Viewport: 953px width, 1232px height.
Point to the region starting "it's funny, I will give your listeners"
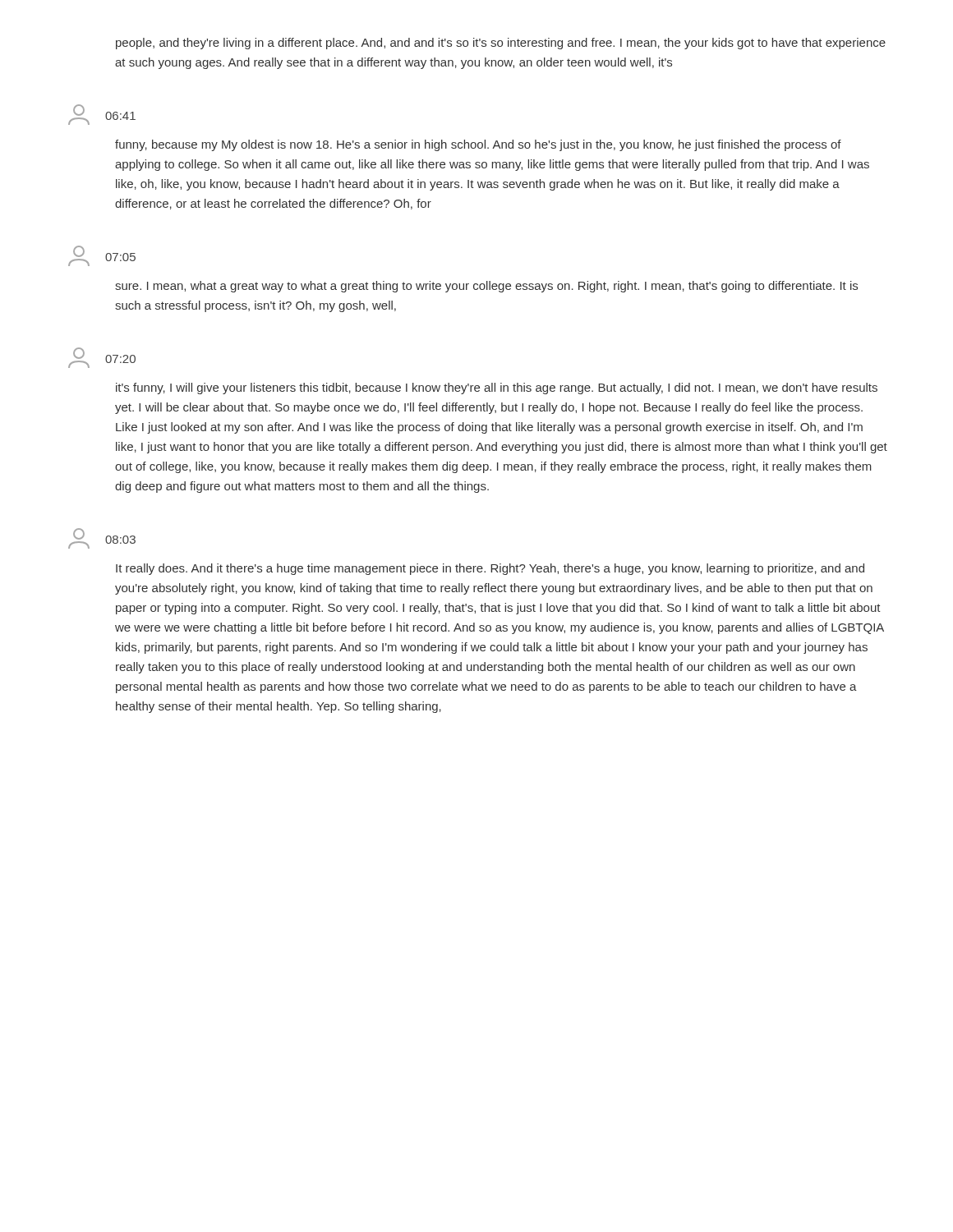coord(501,437)
